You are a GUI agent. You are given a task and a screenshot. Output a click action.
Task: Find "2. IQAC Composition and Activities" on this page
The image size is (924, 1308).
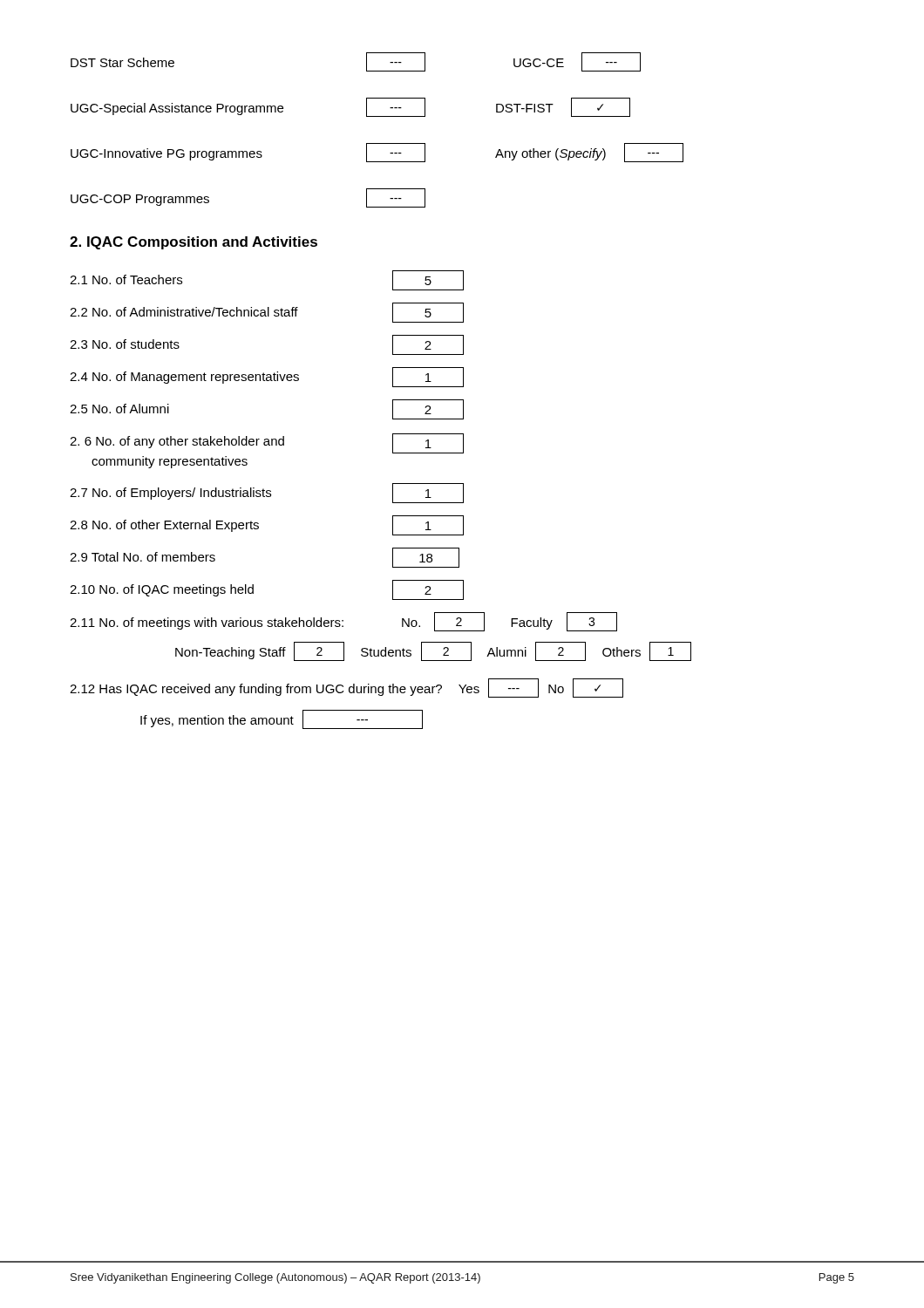194,242
